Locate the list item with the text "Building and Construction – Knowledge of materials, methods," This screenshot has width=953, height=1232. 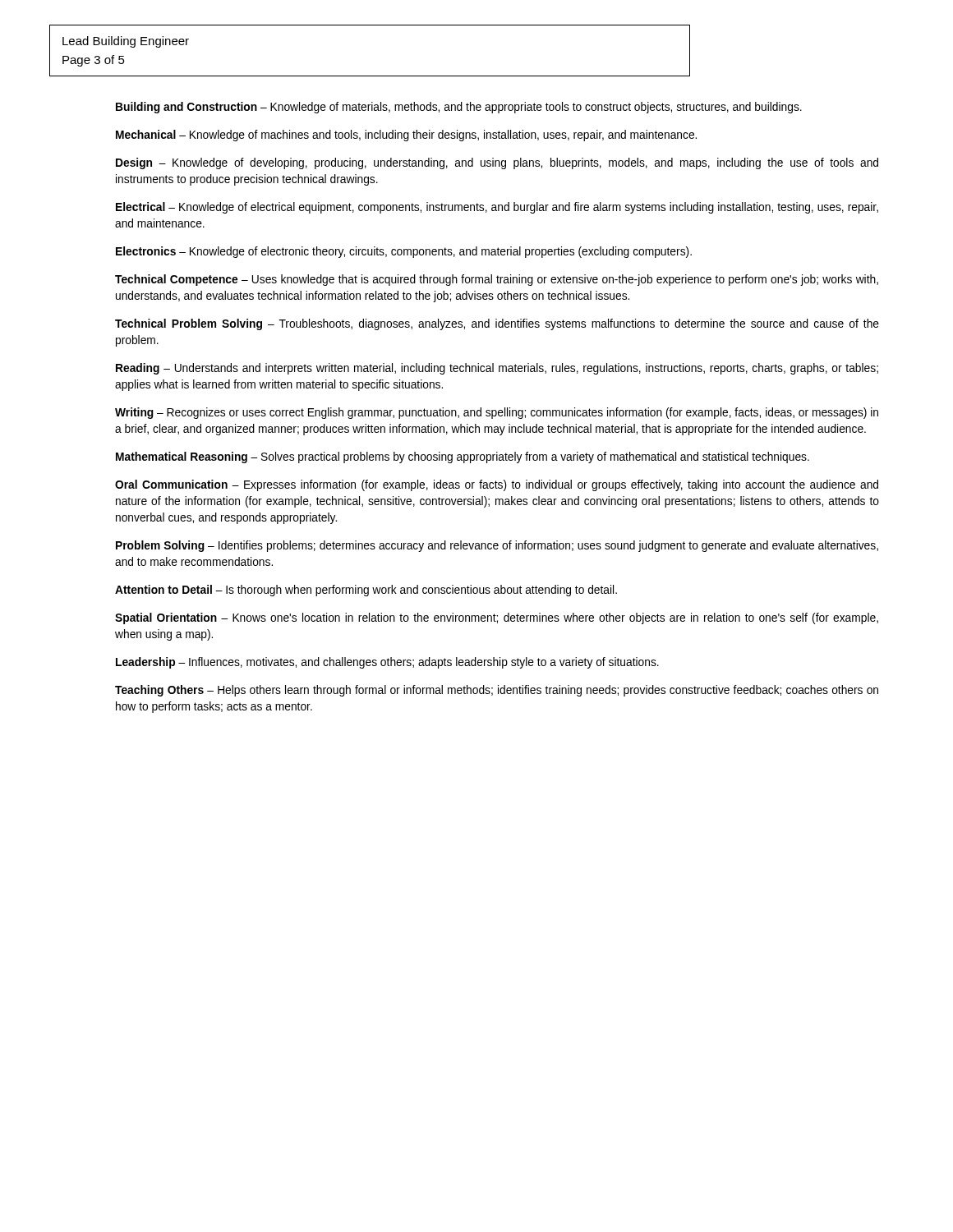point(497,108)
